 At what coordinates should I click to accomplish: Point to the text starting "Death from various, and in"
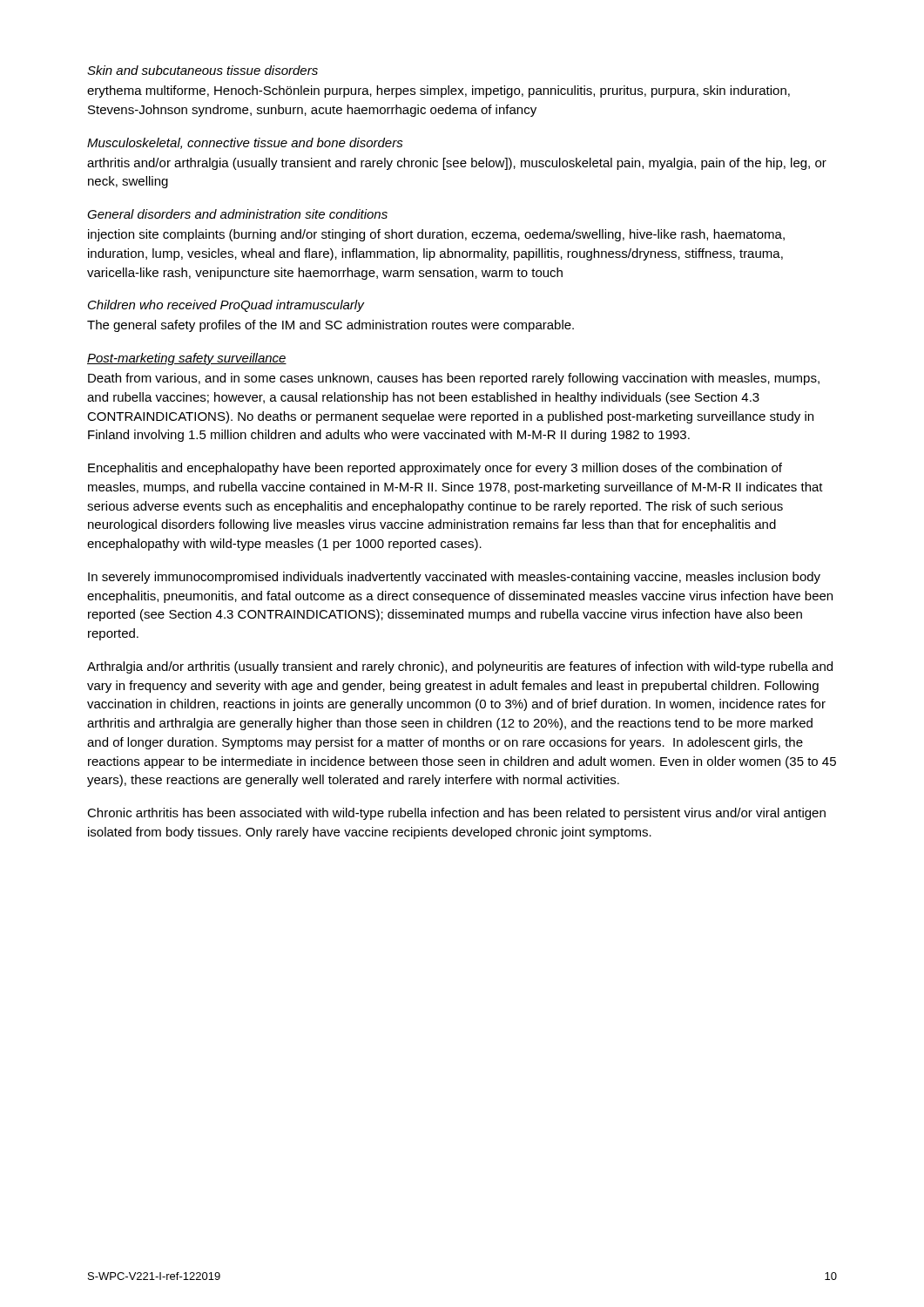click(462, 406)
